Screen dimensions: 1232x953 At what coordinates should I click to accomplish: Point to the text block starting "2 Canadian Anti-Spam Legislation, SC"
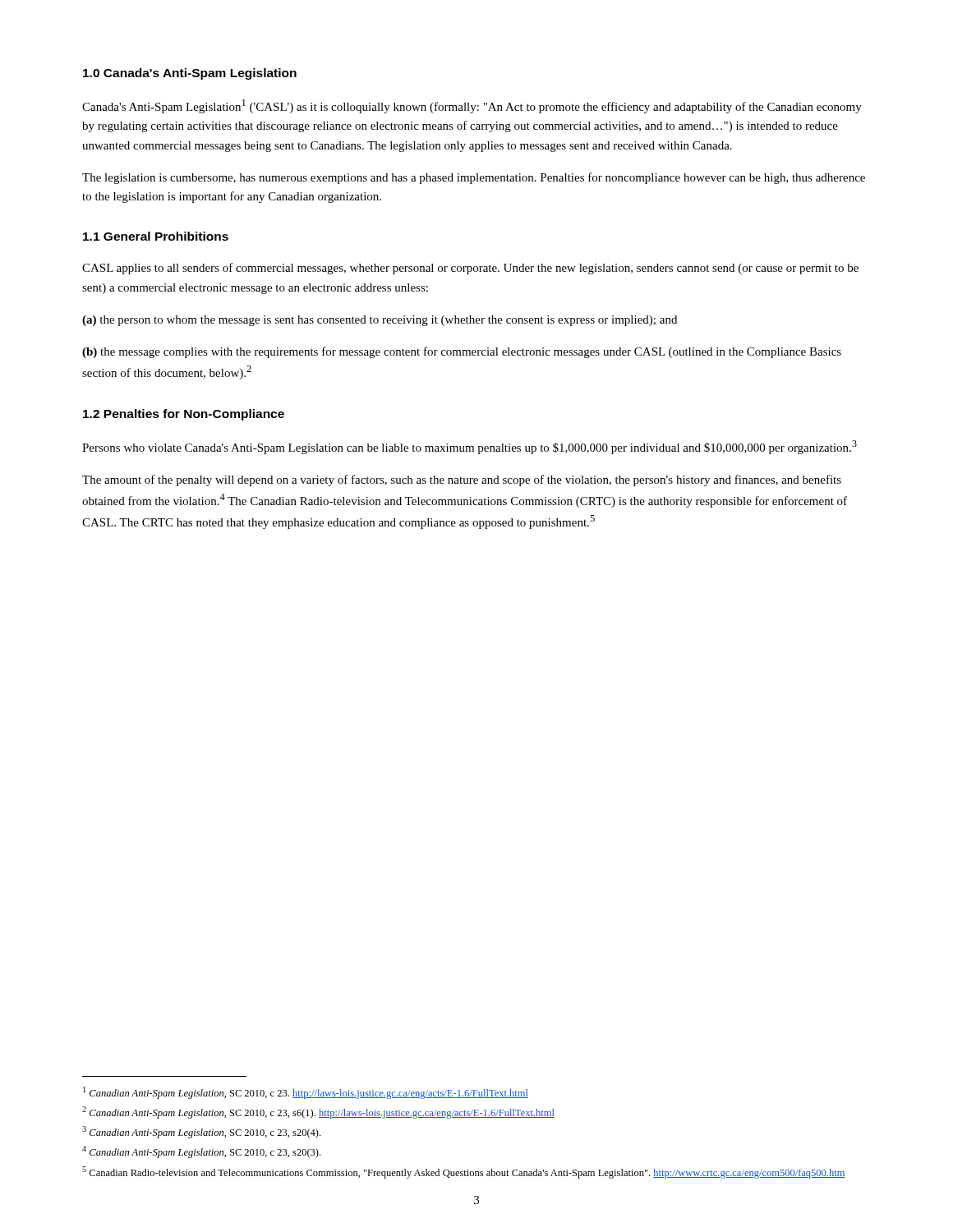click(x=318, y=1112)
